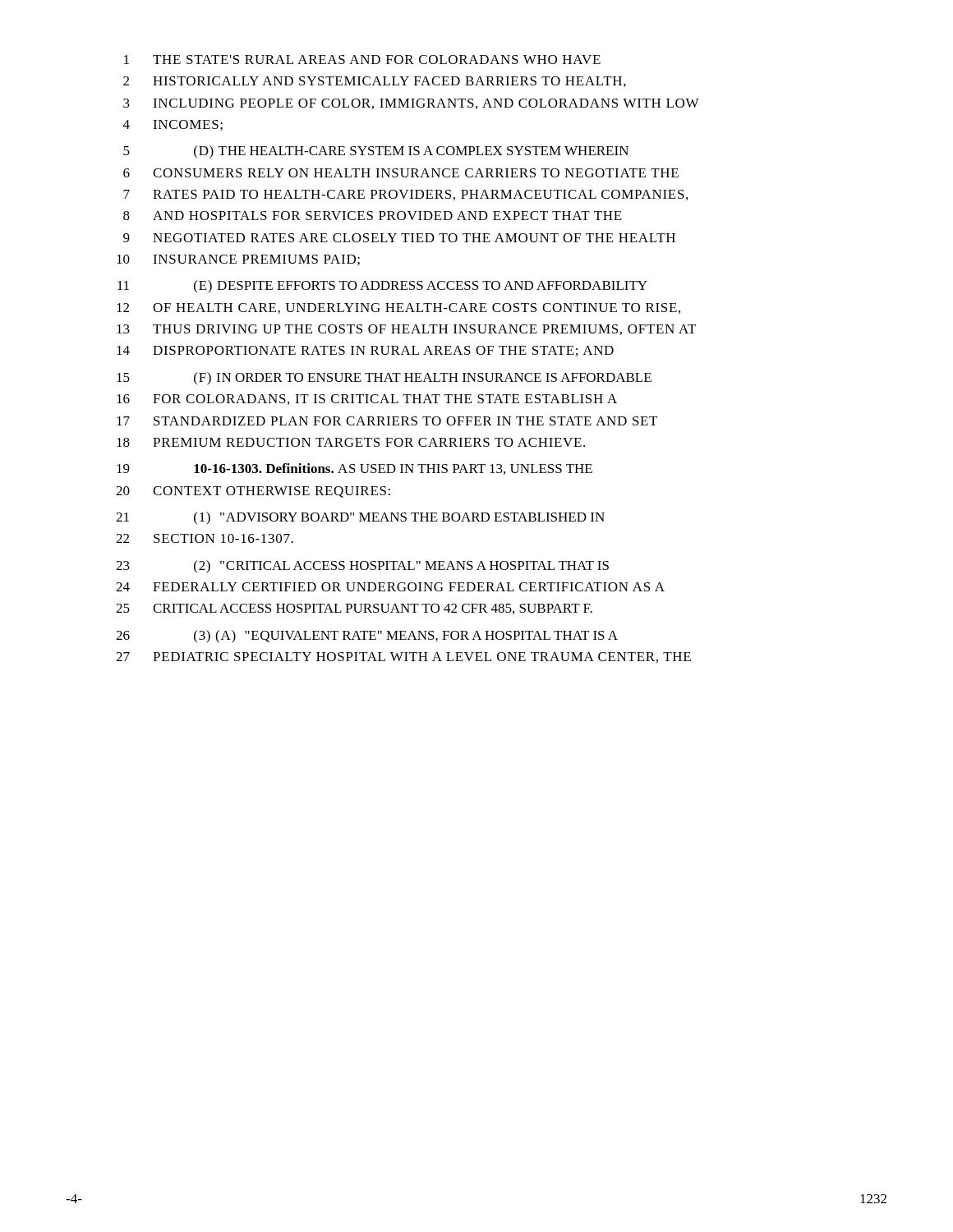The image size is (953, 1232).
Task: Click on the list item with the text "24 FEDERALLY CERTIFIED OR"
Action: coord(493,587)
